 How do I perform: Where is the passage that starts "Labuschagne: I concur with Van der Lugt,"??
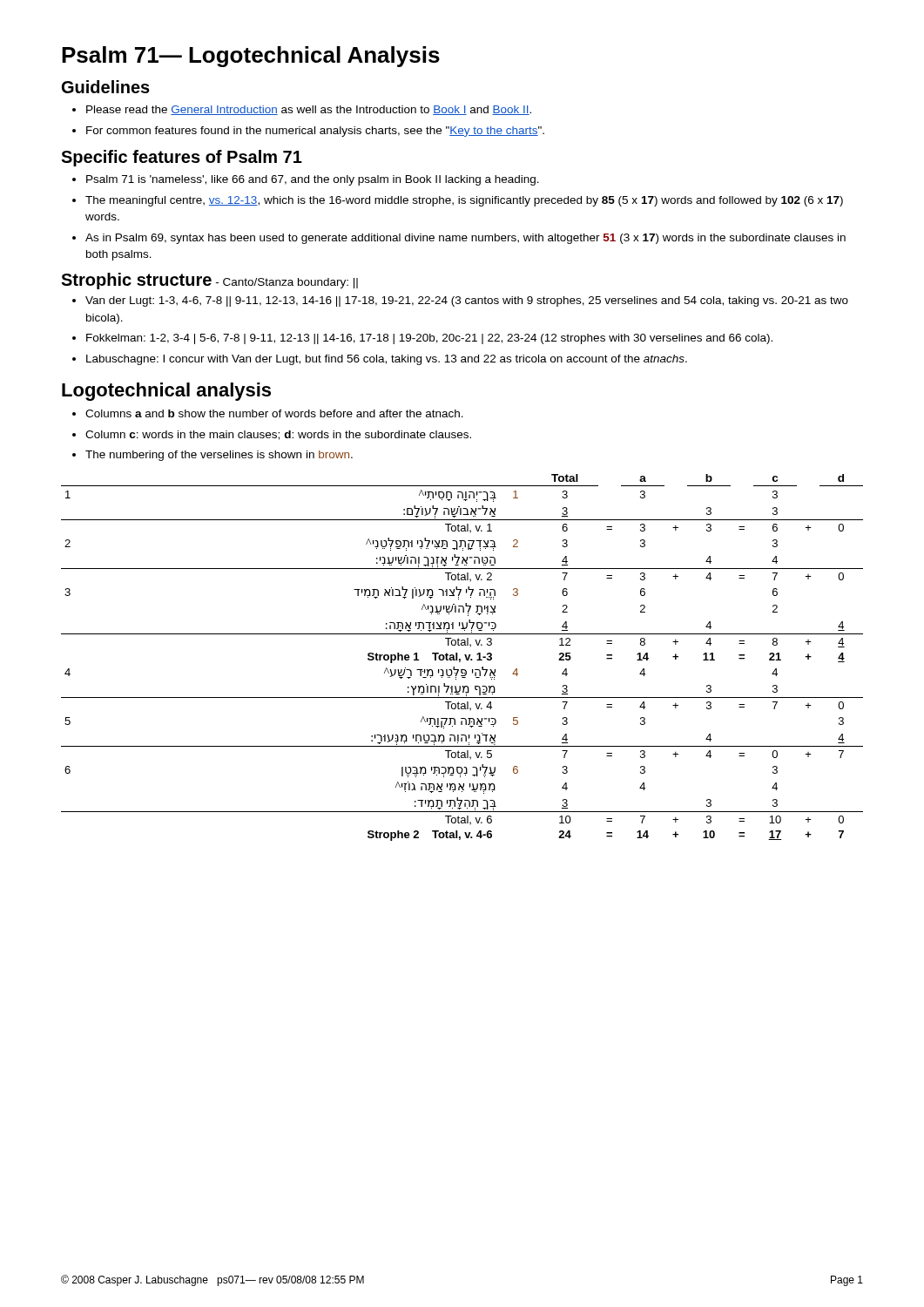pos(387,358)
